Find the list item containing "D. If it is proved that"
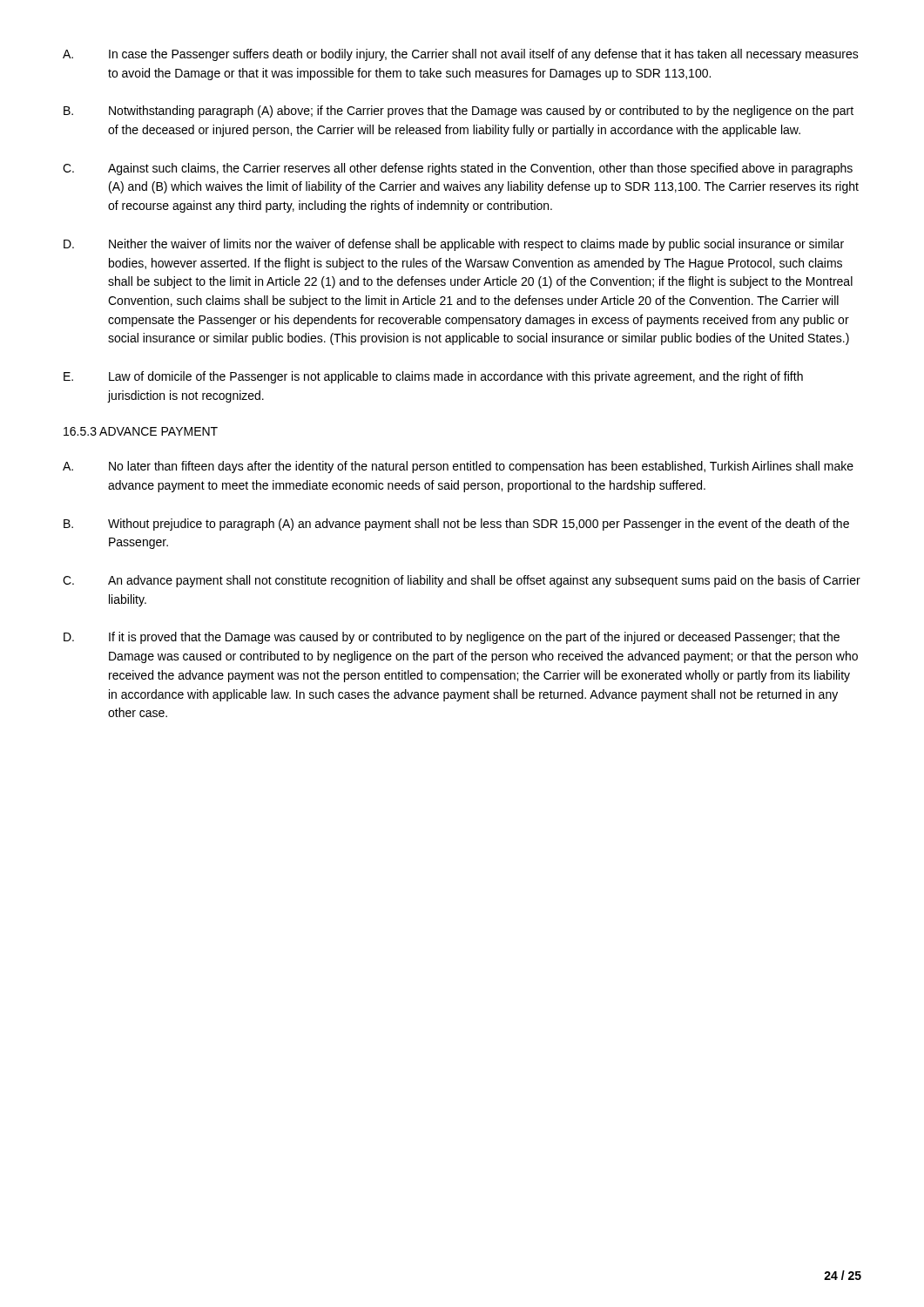 coord(462,676)
